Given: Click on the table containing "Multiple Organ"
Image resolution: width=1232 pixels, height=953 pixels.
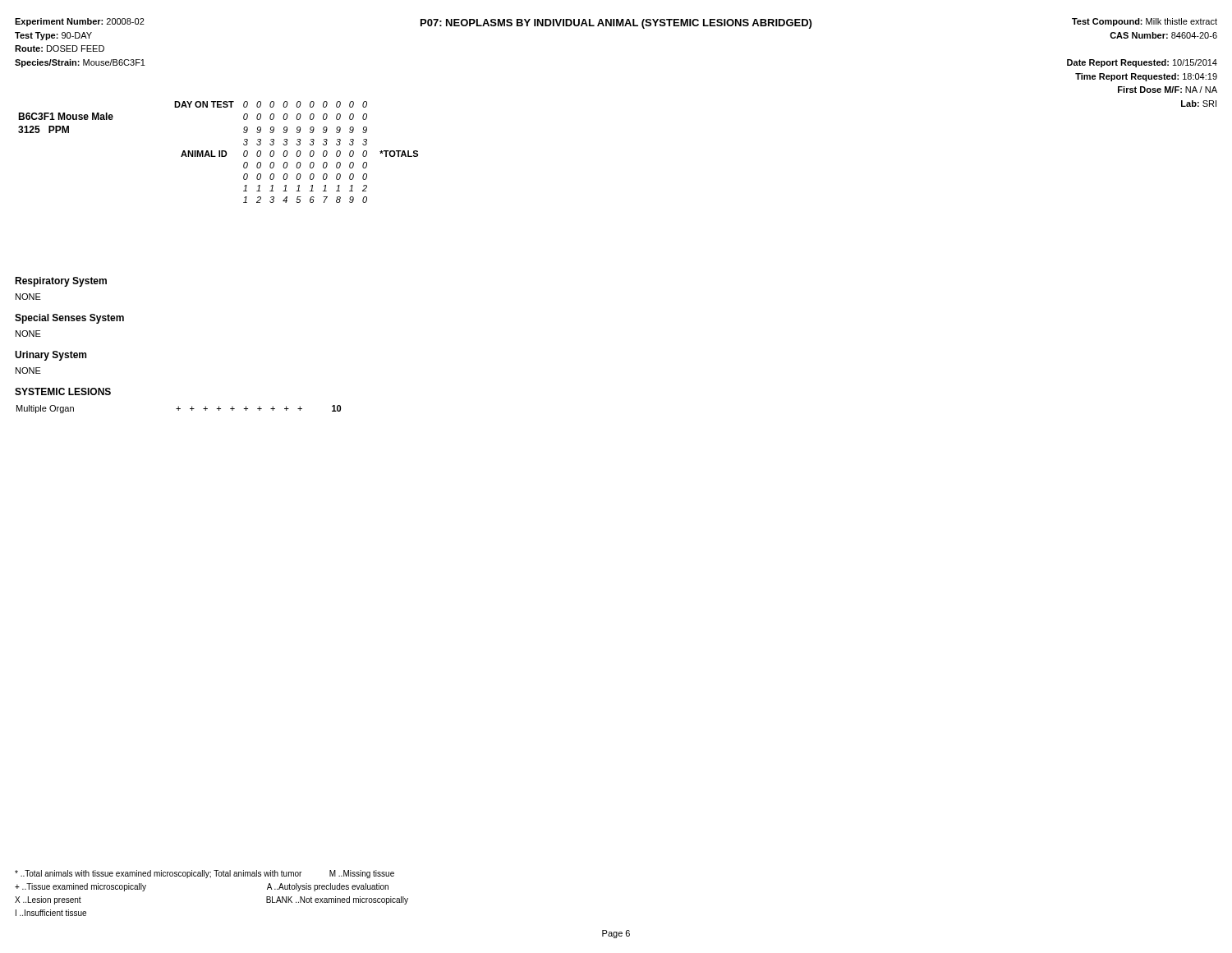Looking at the screenshot, I should [179, 408].
